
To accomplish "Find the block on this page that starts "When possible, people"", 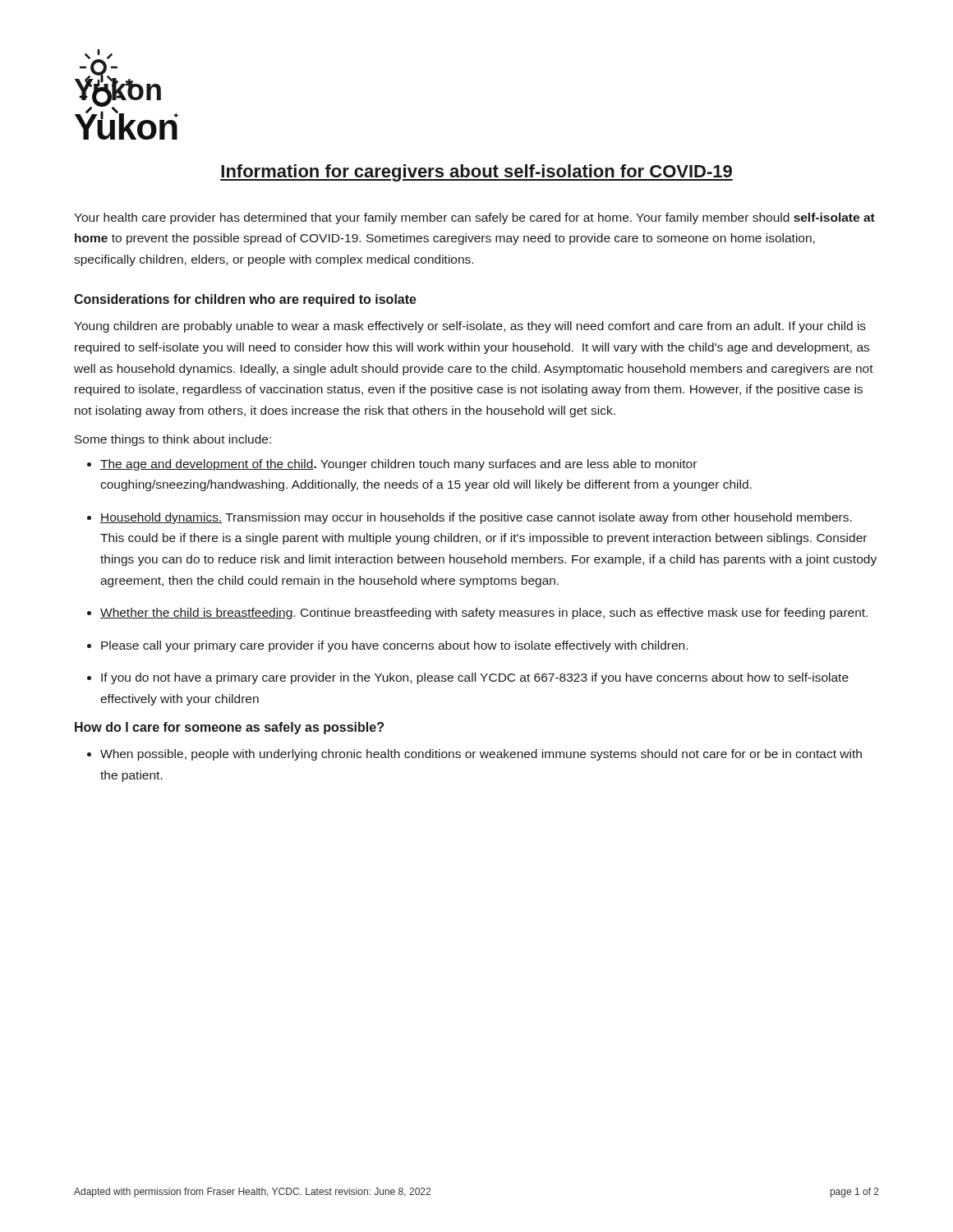I will point(481,764).
